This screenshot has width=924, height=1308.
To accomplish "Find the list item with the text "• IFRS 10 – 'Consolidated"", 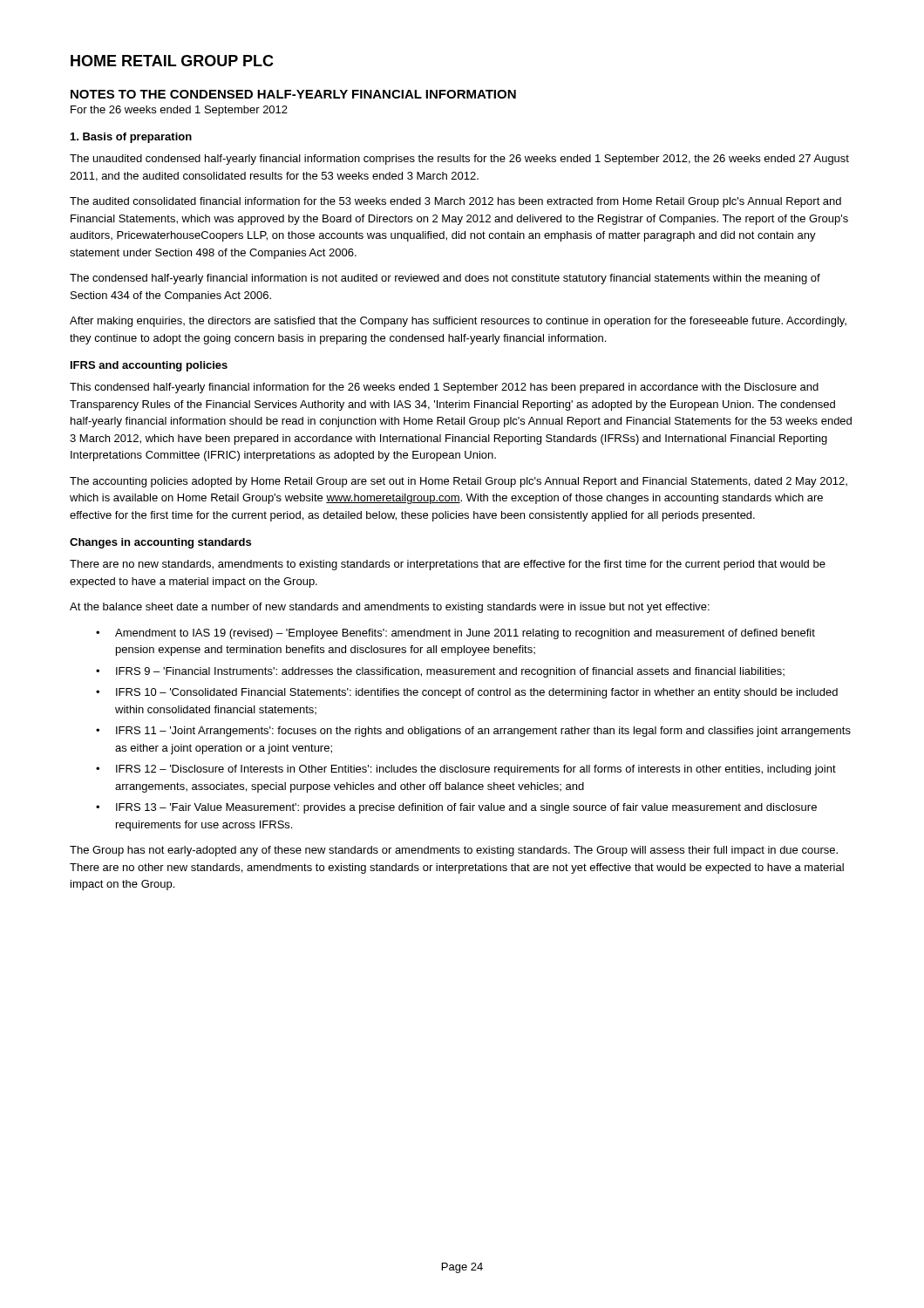I will tap(475, 701).
